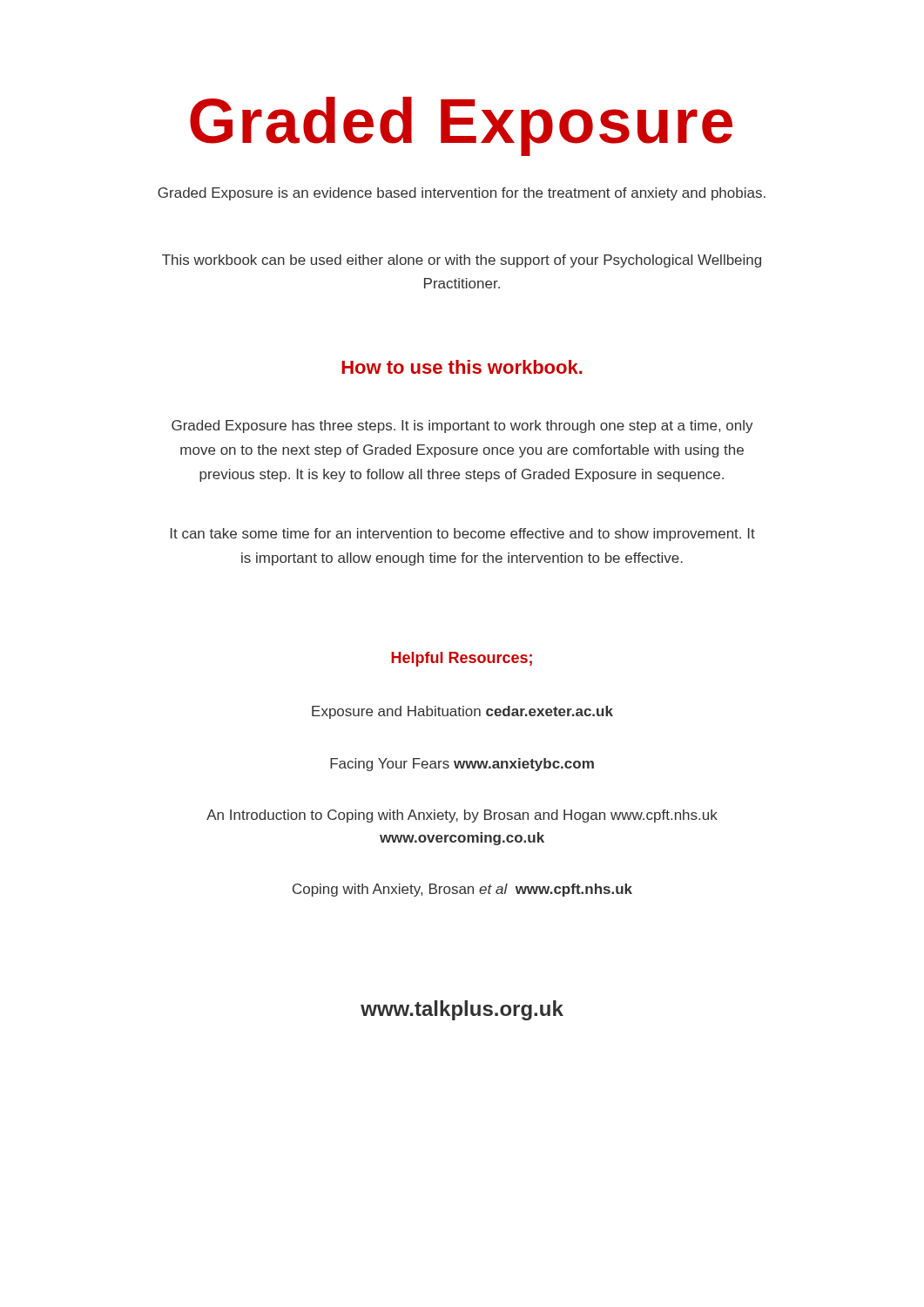The width and height of the screenshot is (924, 1307).
Task: Navigate to the block starting "Graded Exposure has three steps. It is important"
Action: click(x=462, y=450)
